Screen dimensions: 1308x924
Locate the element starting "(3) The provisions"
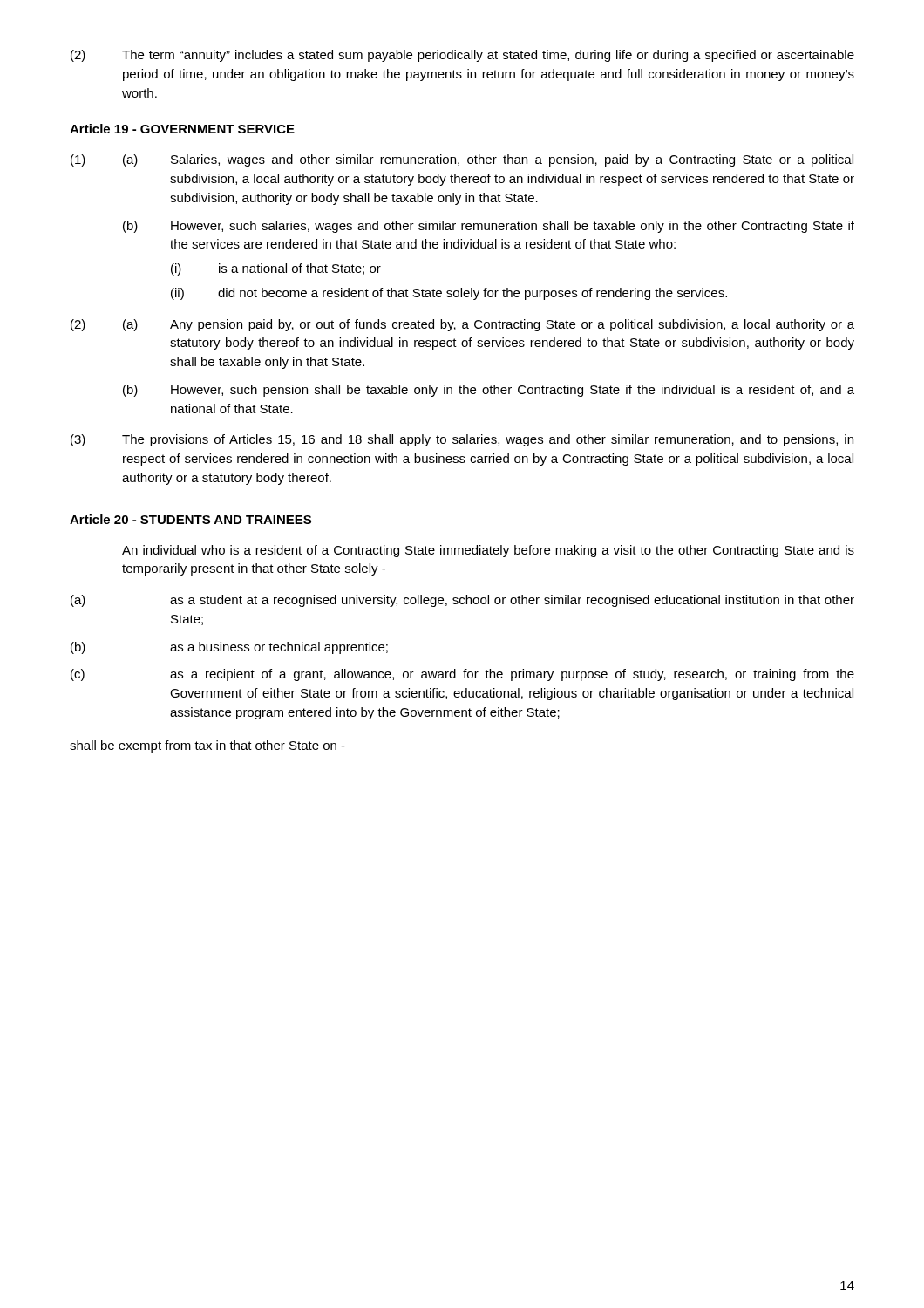click(462, 459)
